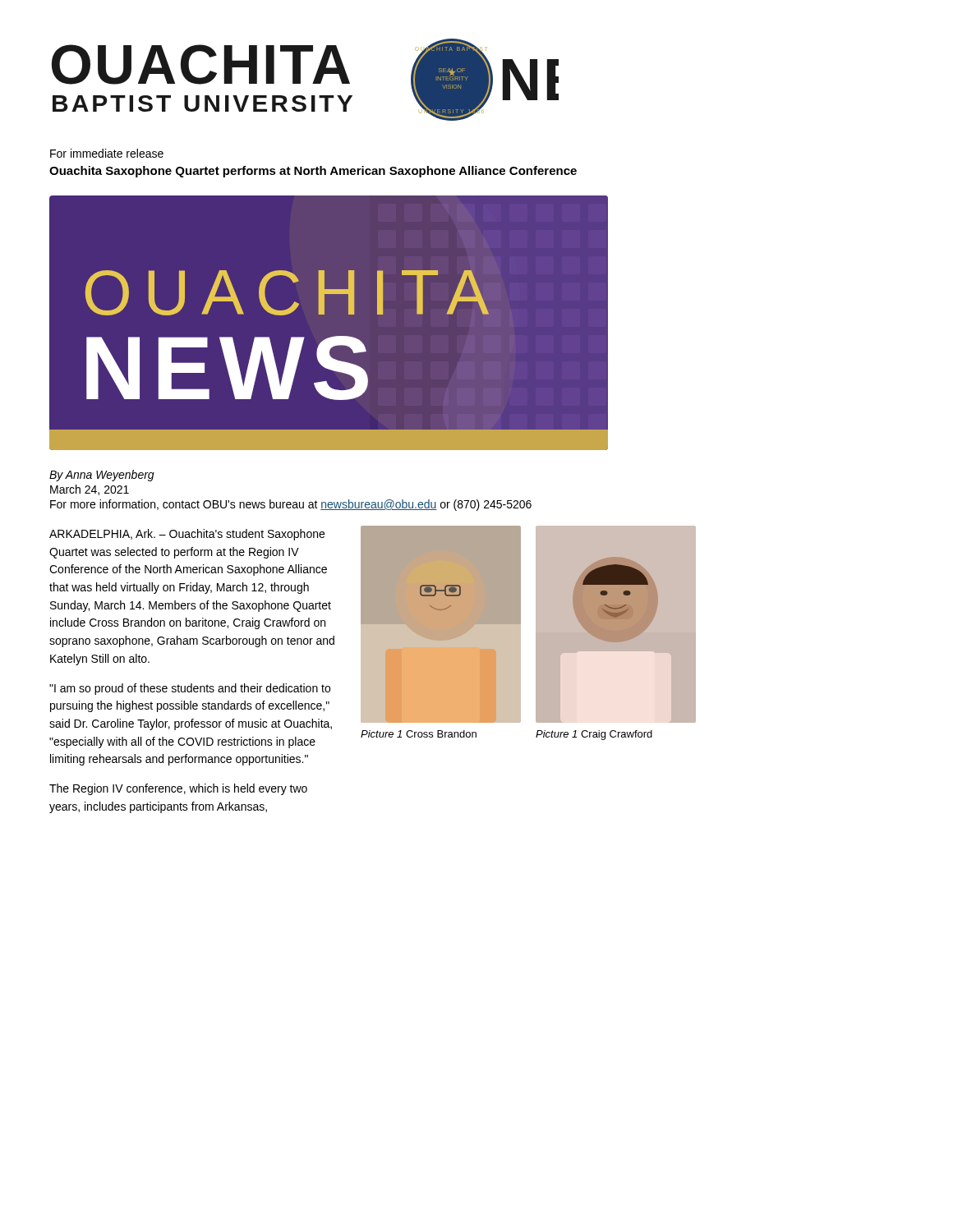The height and width of the screenshot is (1232, 953).
Task: Locate the block of text that opens with "ARKADELPHIA, Ark. – Ouachita's student Saxophone Quartet"
Action: (192, 596)
